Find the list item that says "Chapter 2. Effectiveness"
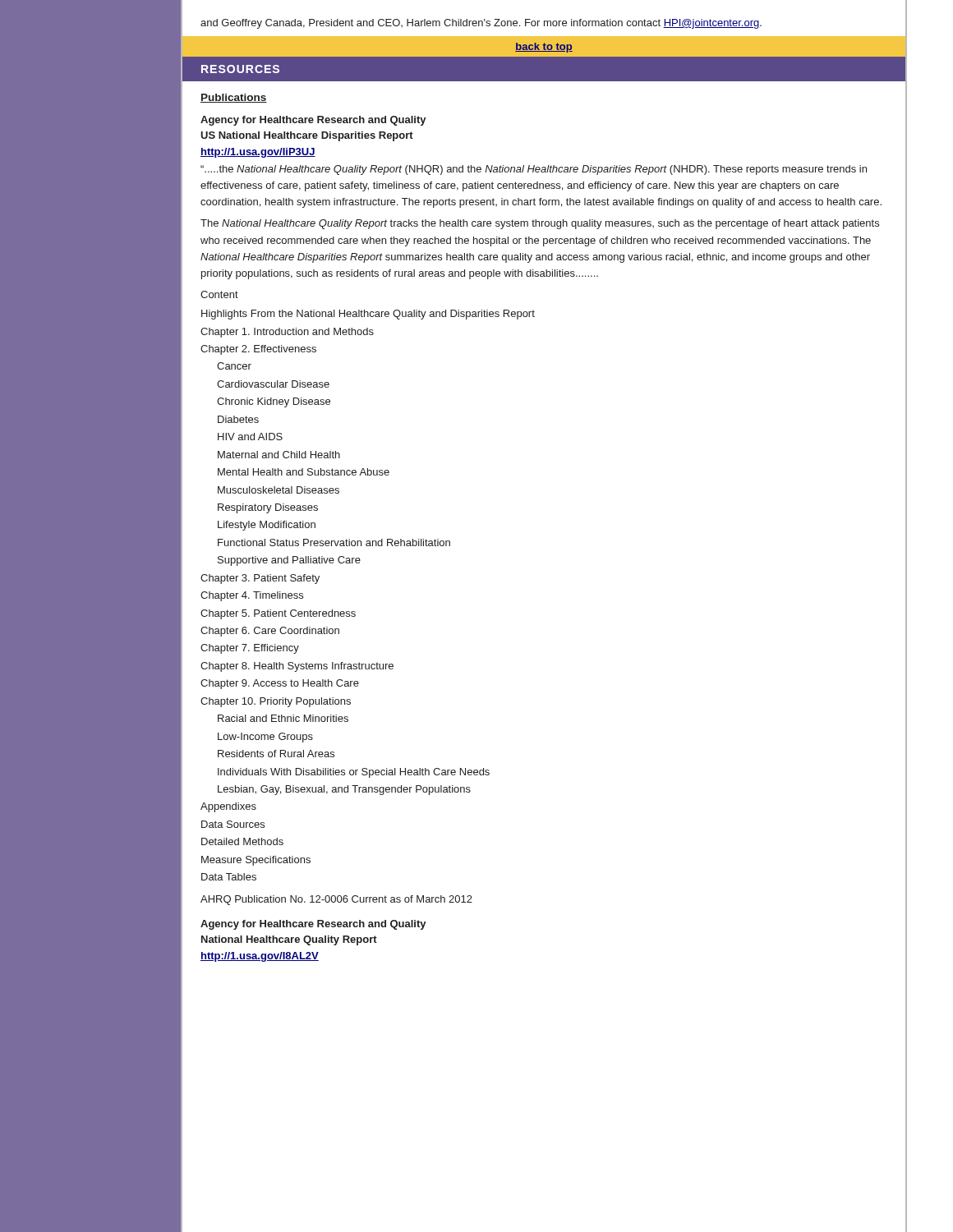953x1232 pixels. point(259,349)
